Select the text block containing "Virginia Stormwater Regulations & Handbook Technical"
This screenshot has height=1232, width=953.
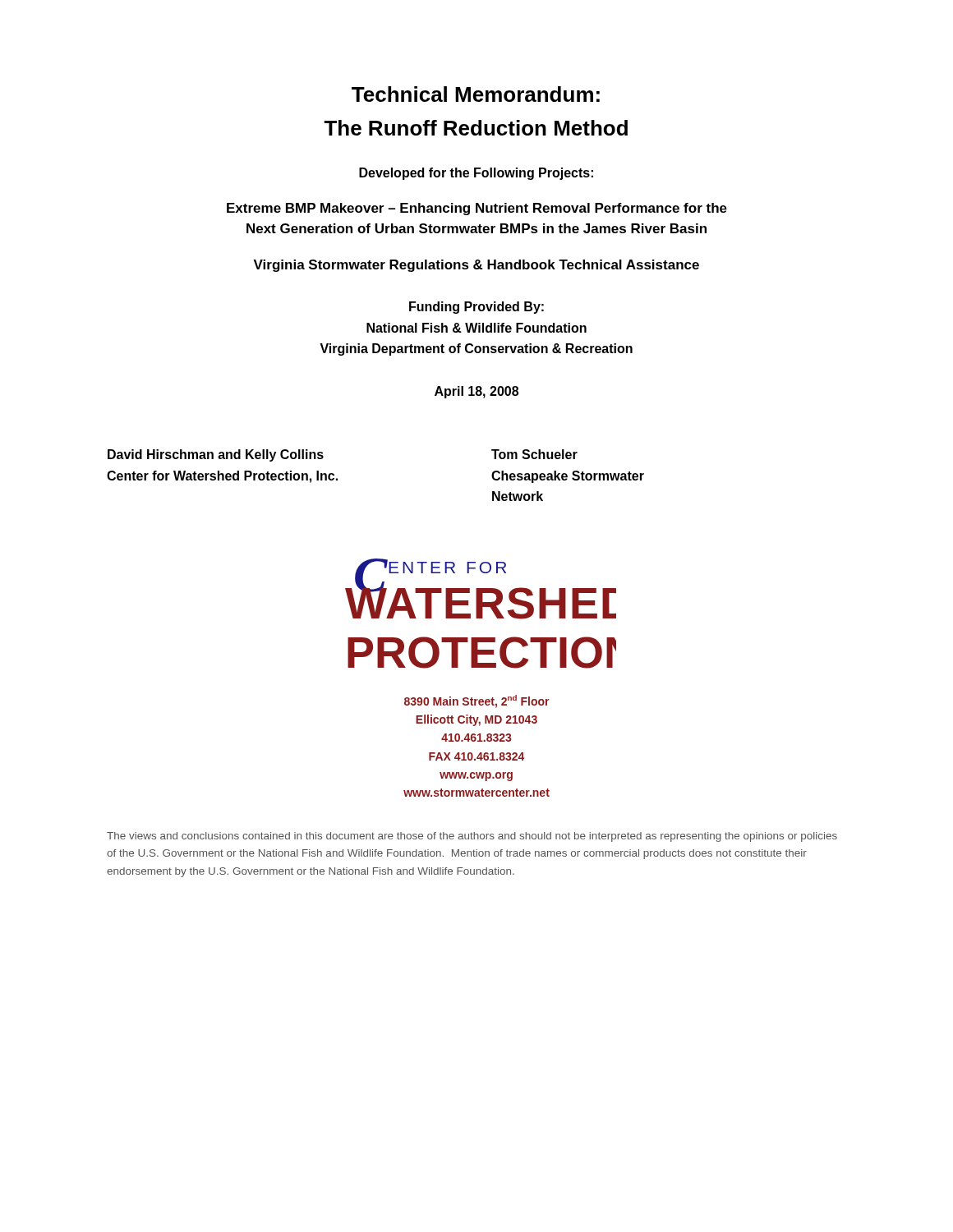(476, 265)
